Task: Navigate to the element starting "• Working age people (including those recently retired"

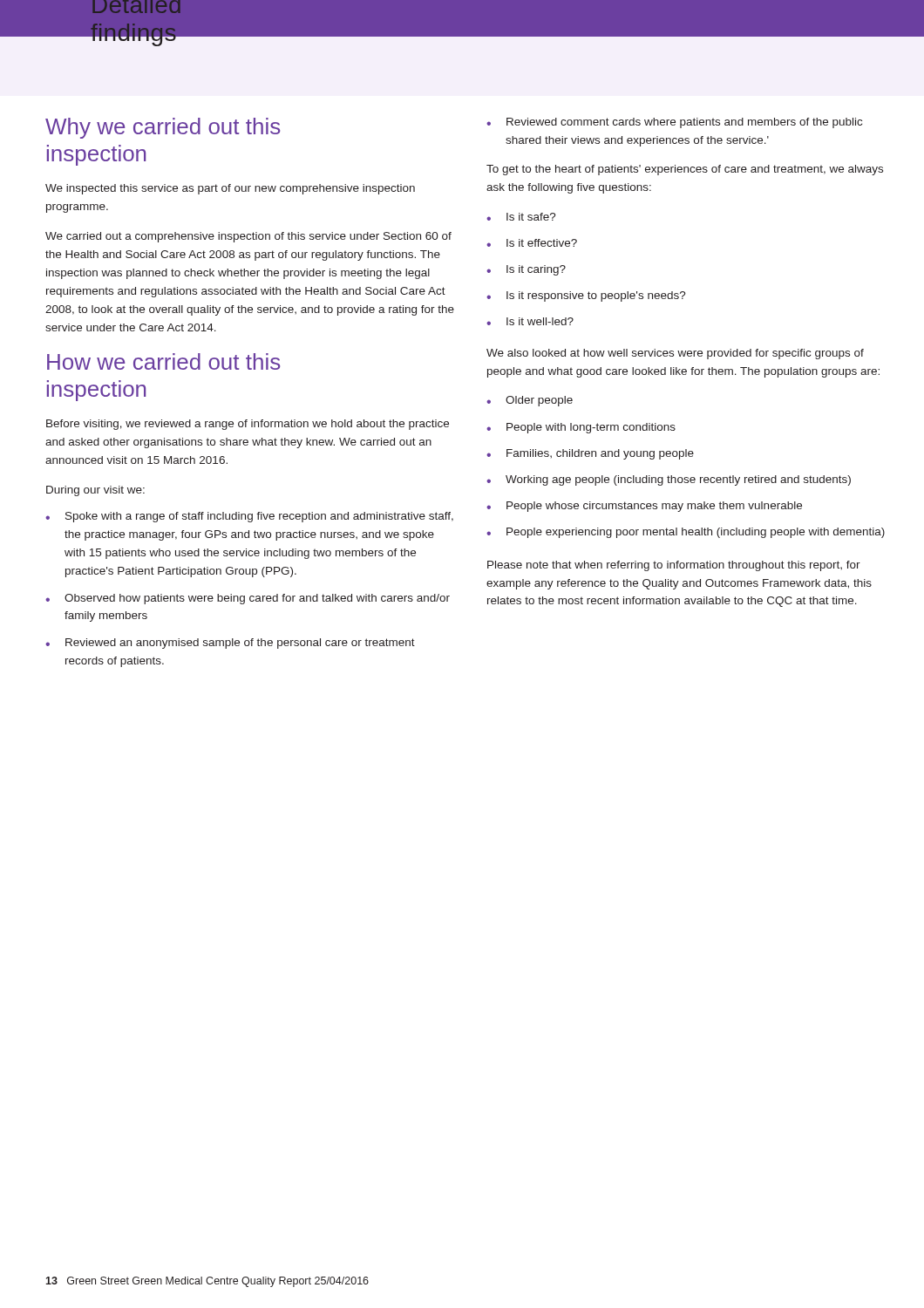Action: 687,481
